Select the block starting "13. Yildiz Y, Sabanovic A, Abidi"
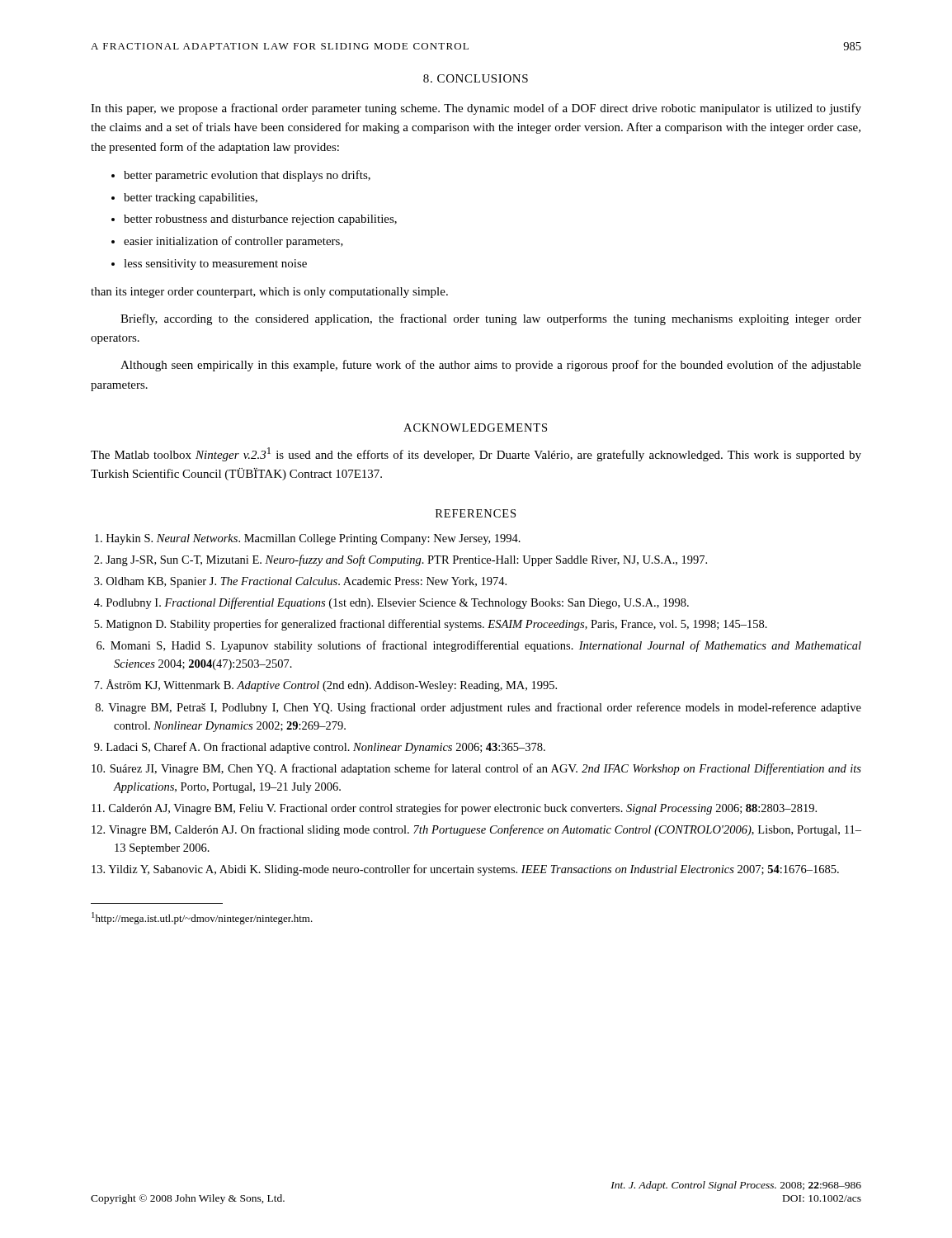Screen dimensions: 1238x952 coord(465,869)
